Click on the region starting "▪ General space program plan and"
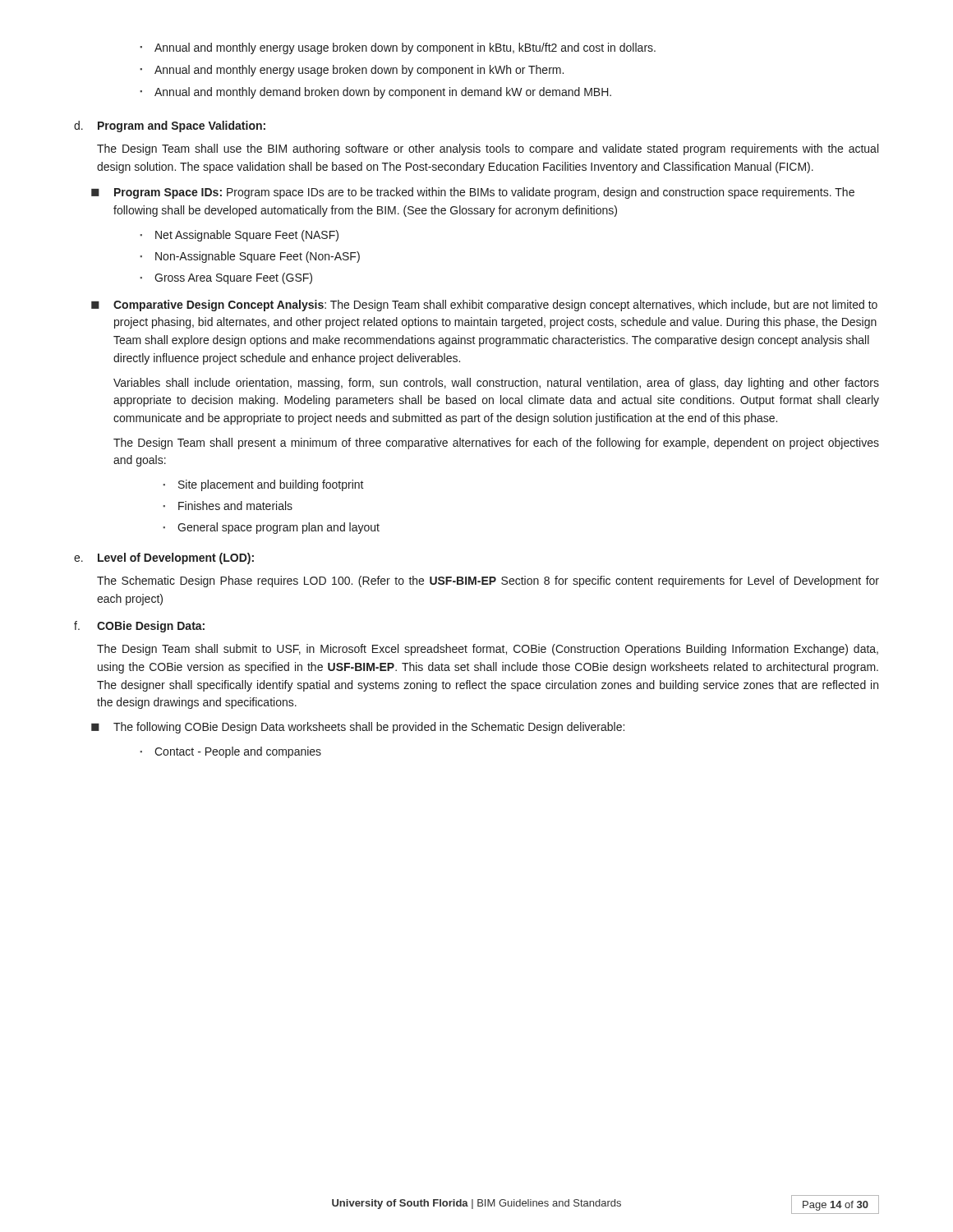This screenshot has width=953, height=1232. 271,528
